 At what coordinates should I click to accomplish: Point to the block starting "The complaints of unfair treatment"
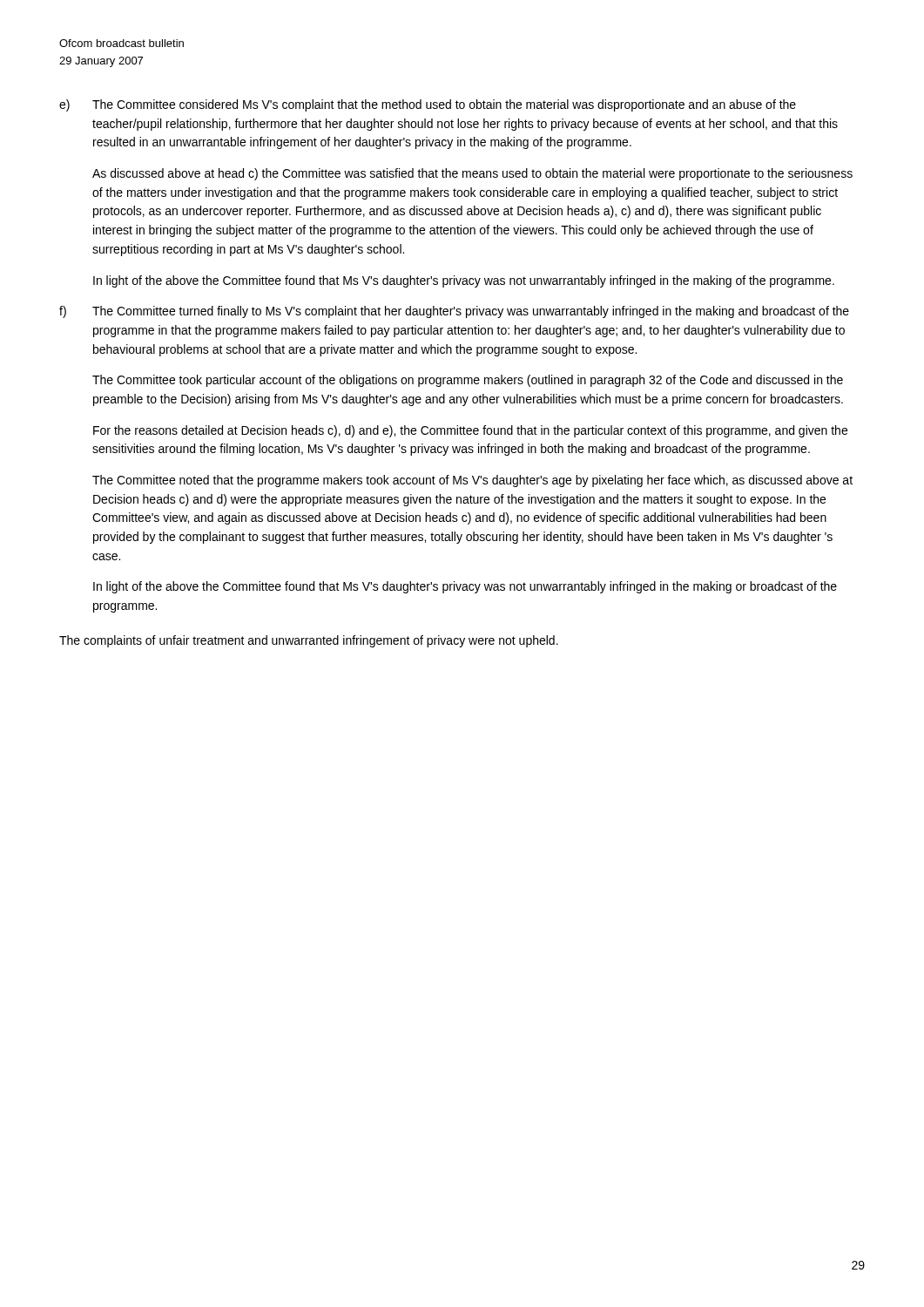[x=309, y=640]
